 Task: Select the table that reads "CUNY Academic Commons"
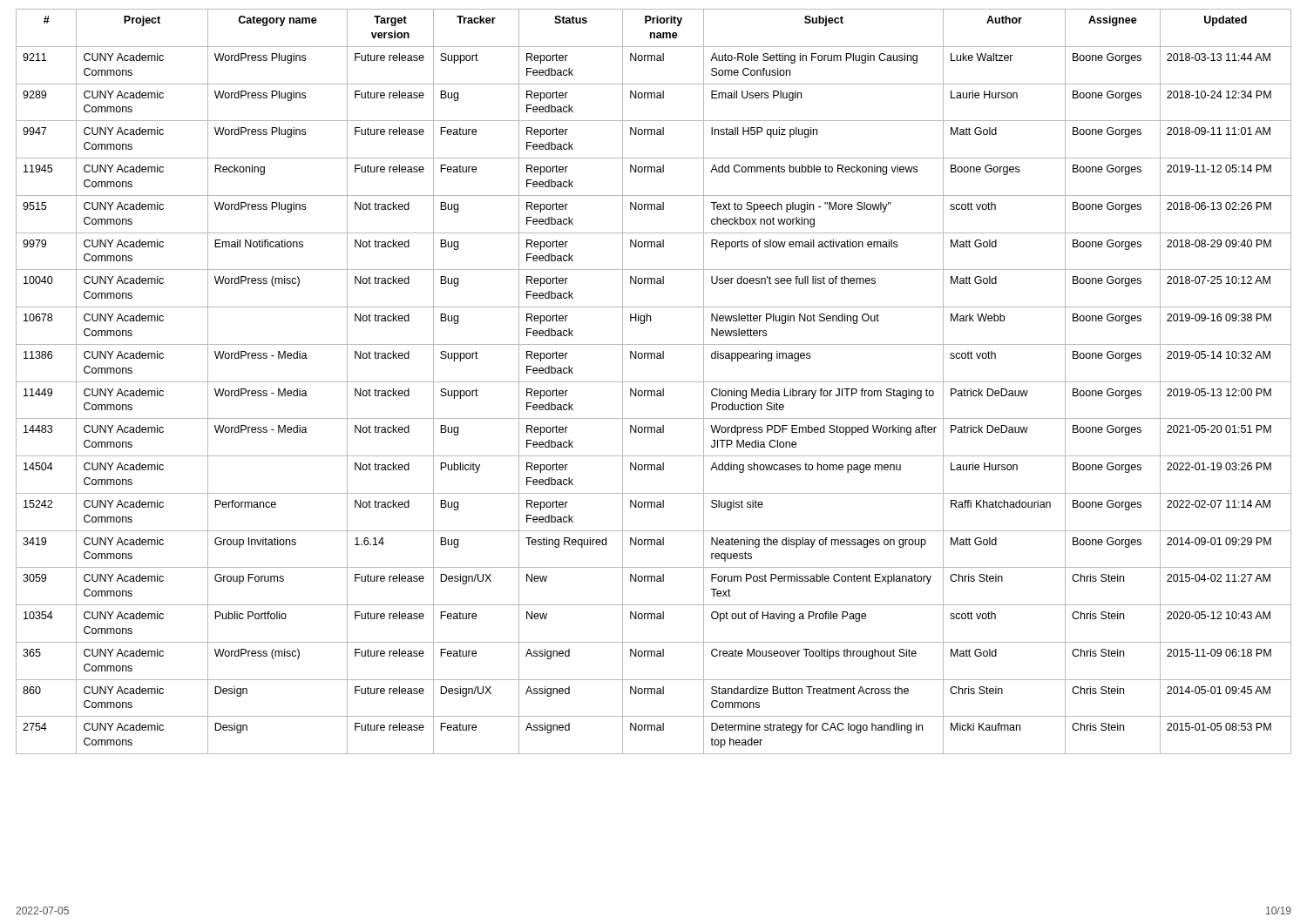654,381
